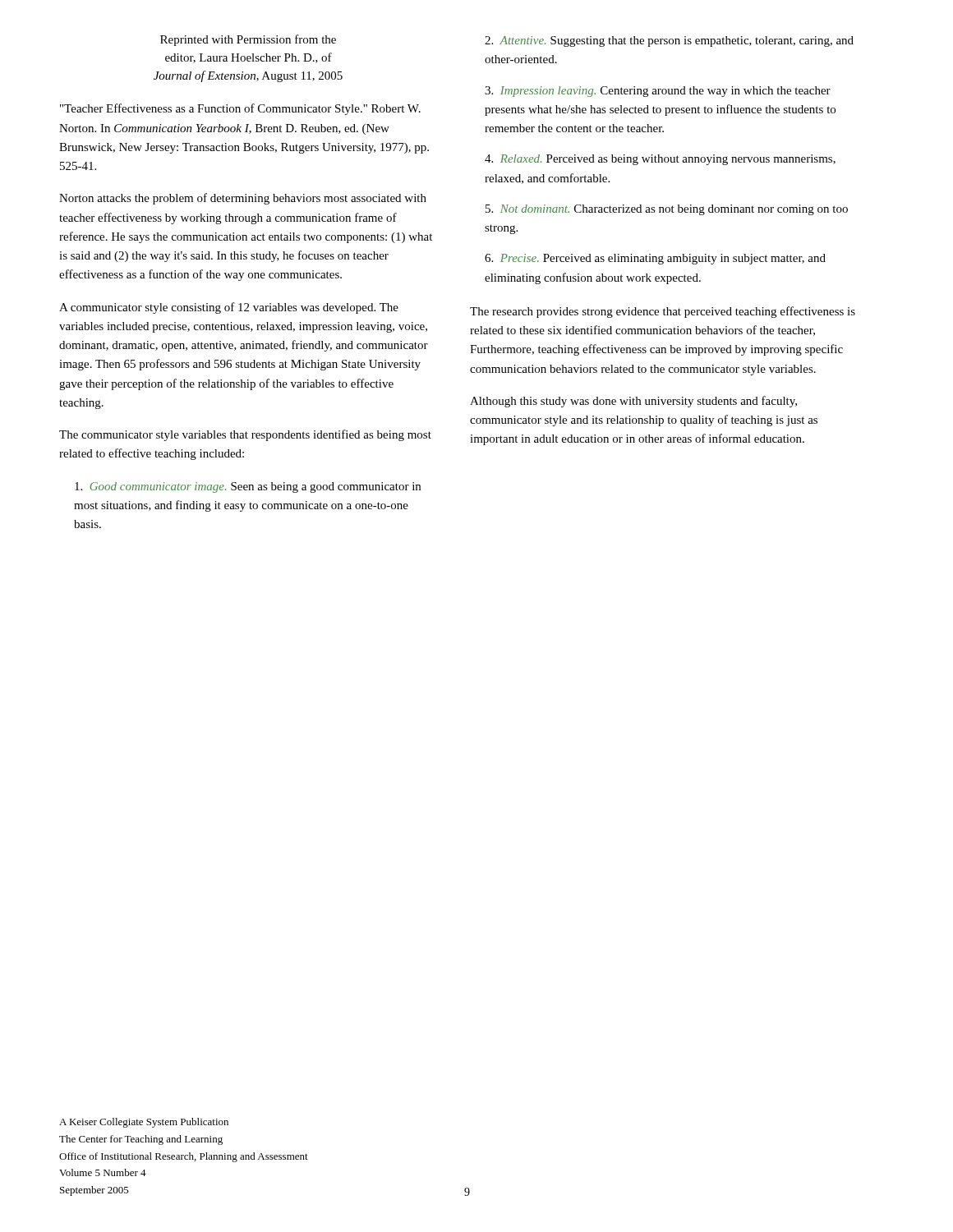
Task: Locate the region starting "2. Attentive. Suggesting that the person"
Action: tap(674, 50)
